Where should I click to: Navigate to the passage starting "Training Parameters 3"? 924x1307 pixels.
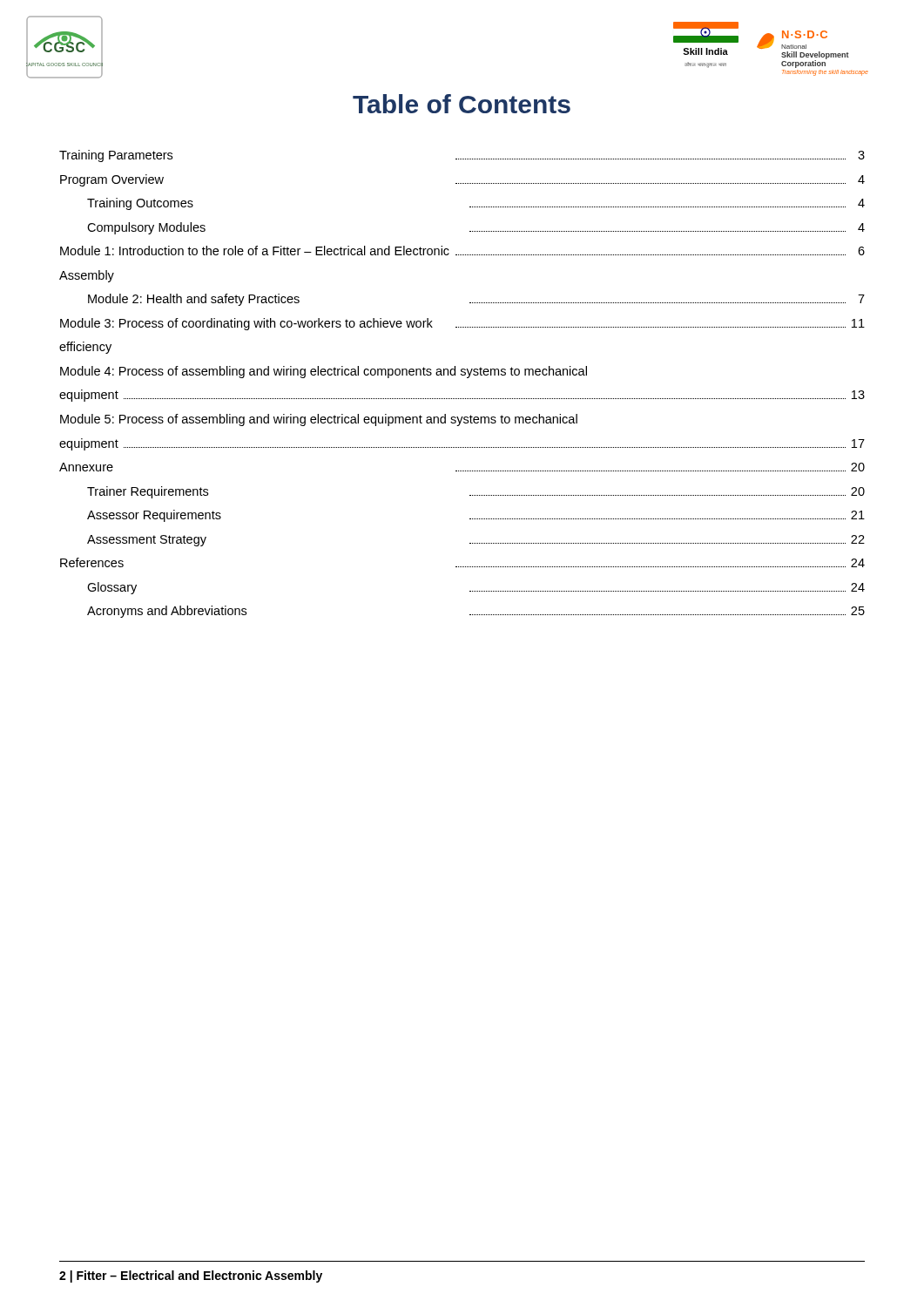[462, 156]
